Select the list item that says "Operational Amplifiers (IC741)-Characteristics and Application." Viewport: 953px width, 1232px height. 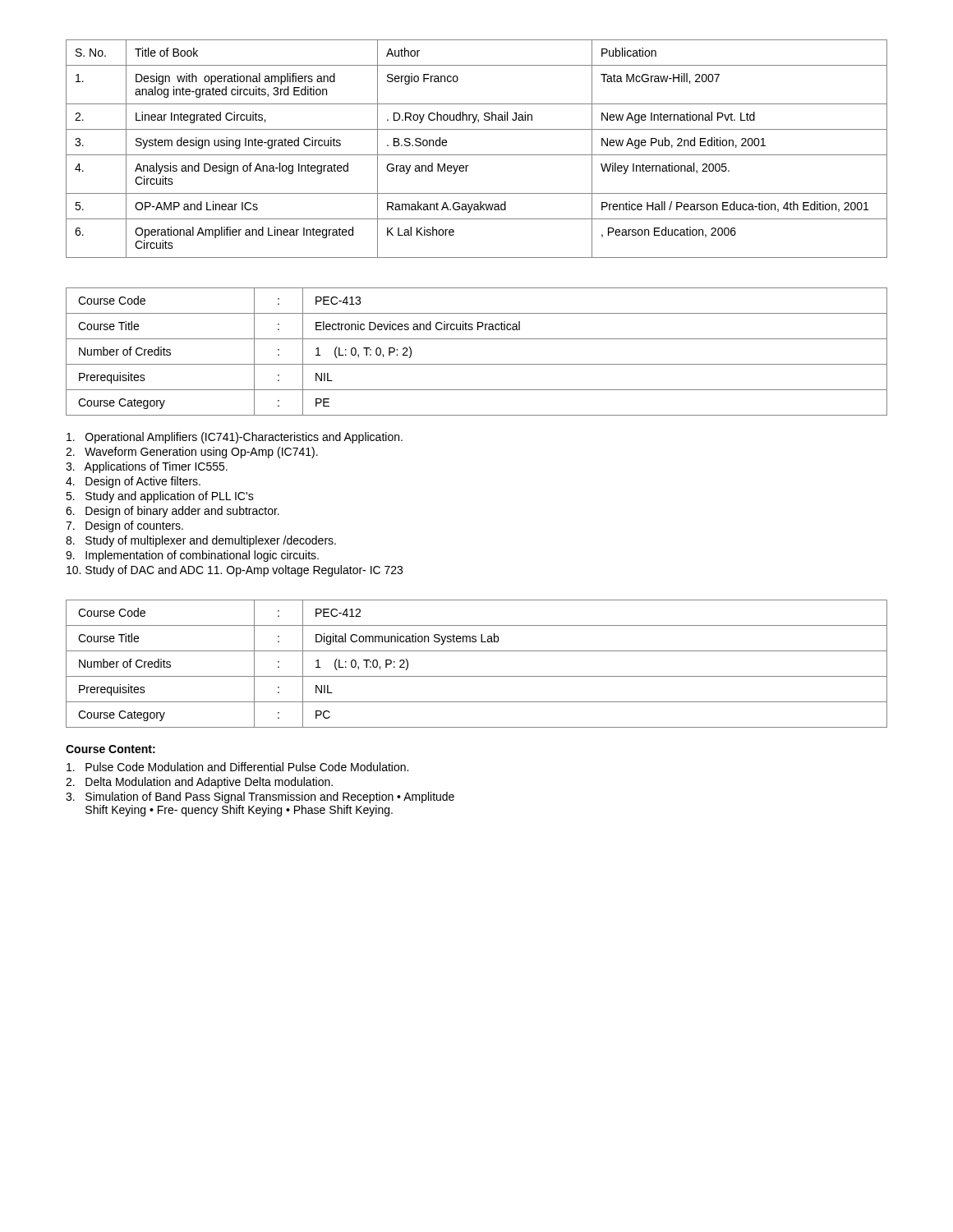point(235,437)
